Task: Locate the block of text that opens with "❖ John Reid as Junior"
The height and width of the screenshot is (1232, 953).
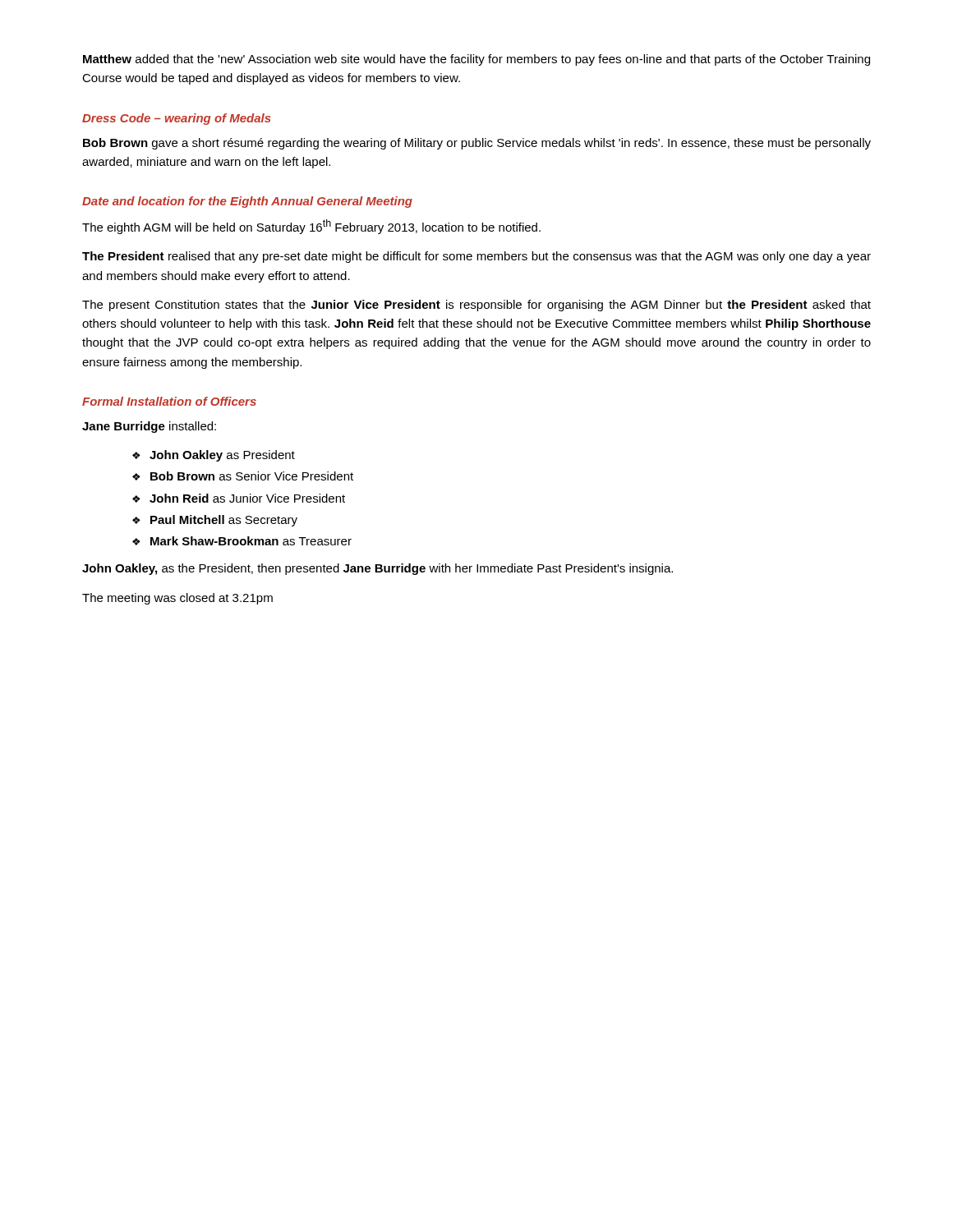Action: tap(238, 498)
